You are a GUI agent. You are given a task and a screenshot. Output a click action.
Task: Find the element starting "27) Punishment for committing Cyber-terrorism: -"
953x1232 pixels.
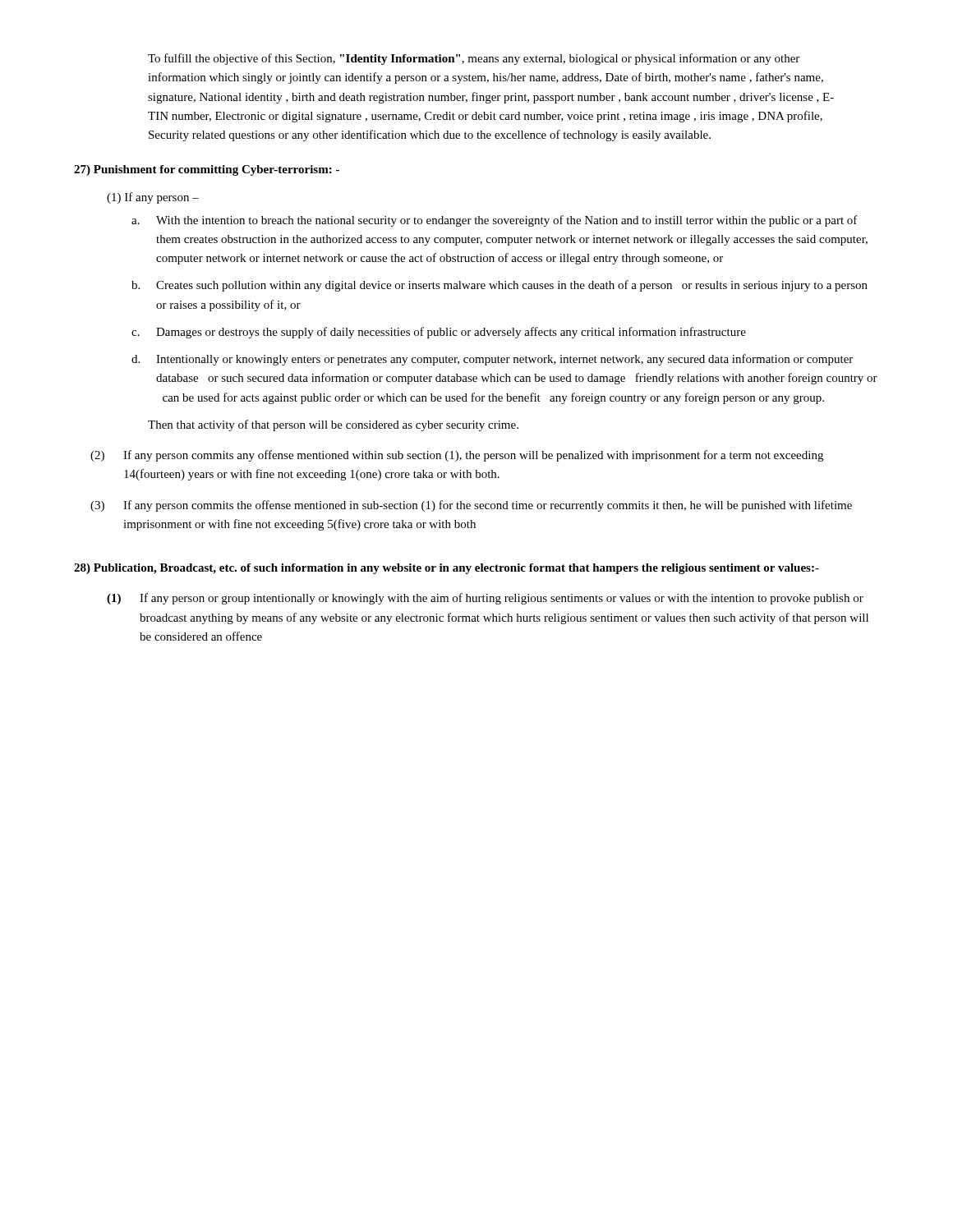[207, 169]
